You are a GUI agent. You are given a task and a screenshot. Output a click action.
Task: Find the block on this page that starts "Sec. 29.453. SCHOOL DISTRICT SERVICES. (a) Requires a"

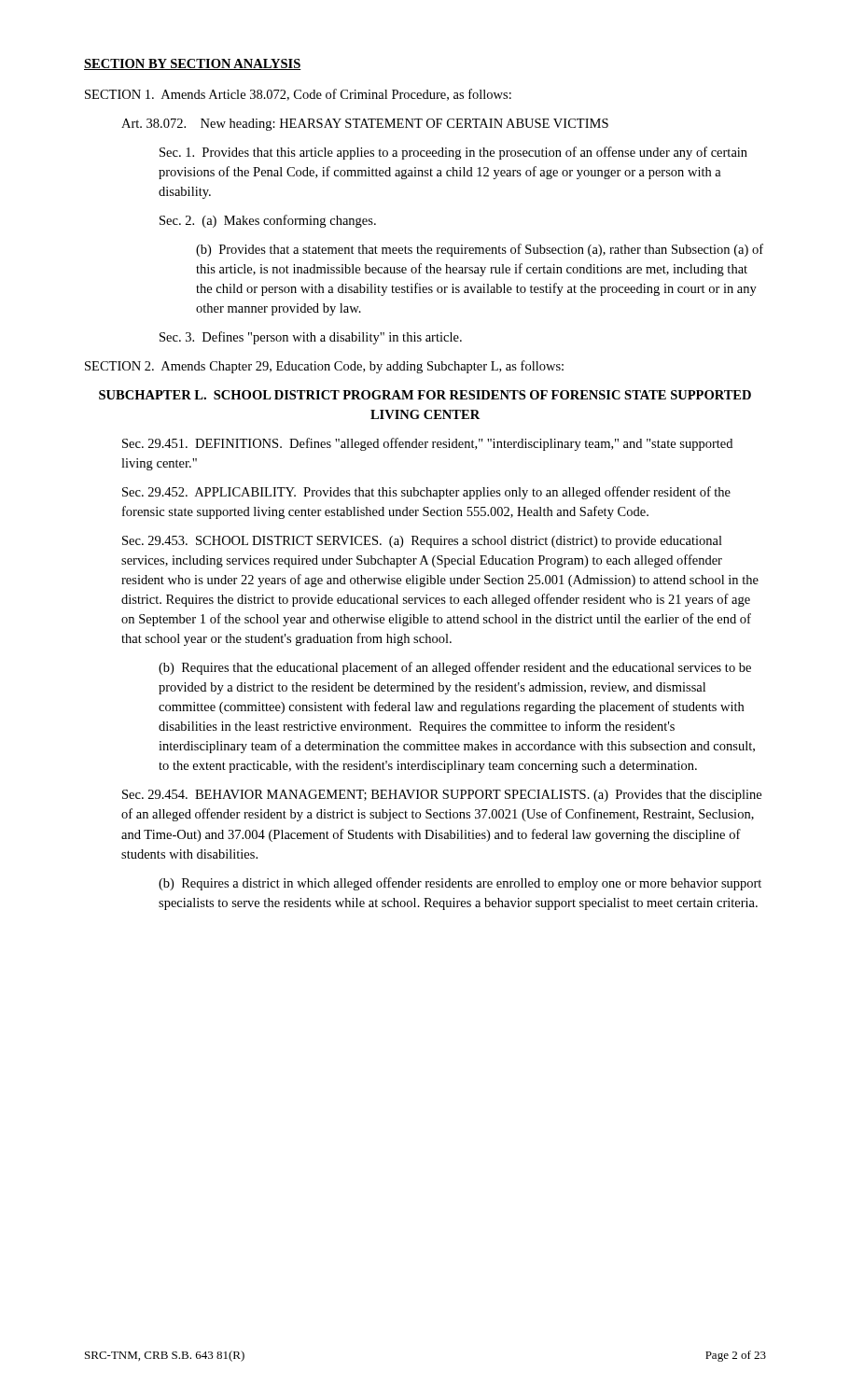(x=440, y=590)
